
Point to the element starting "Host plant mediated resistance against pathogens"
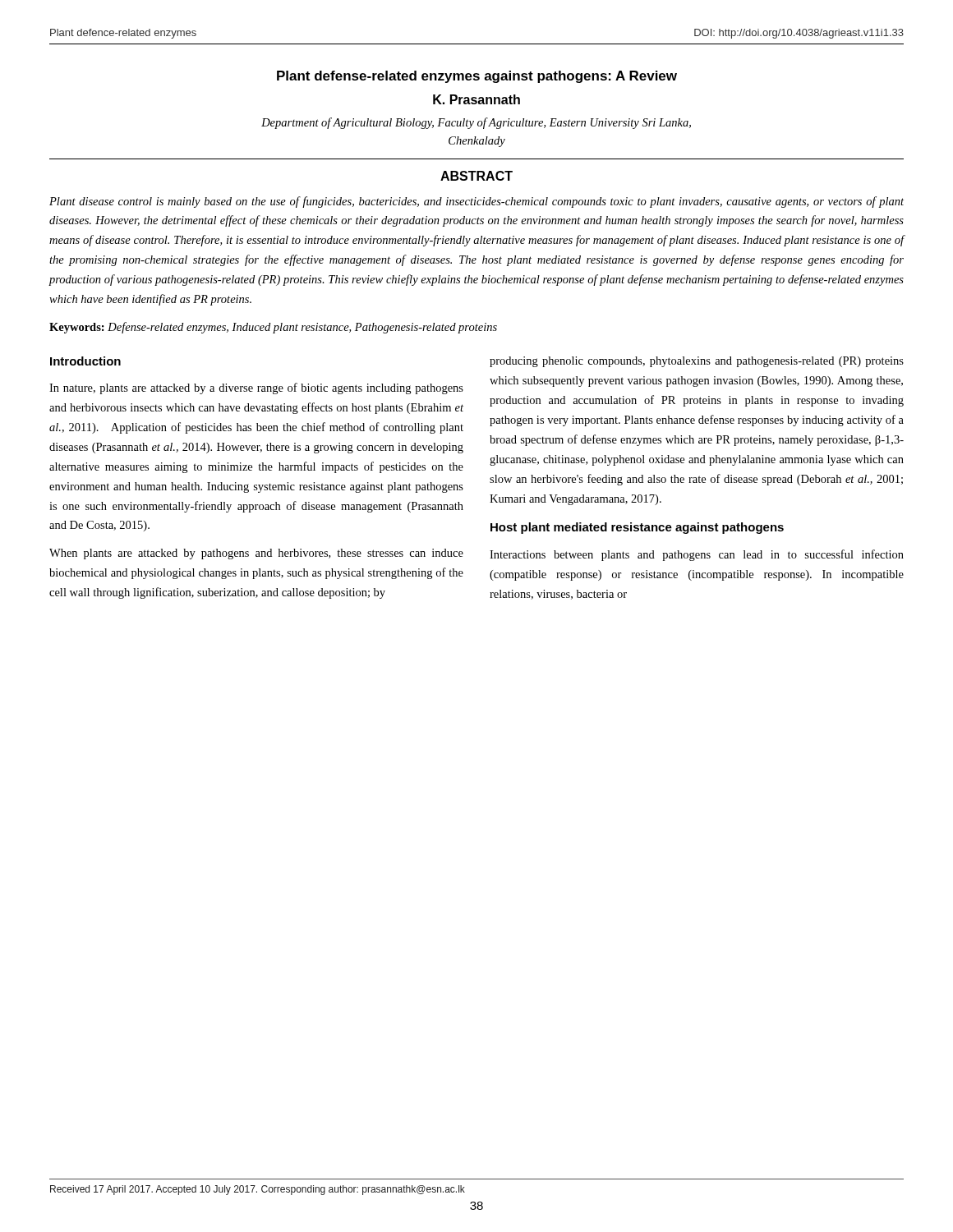point(697,527)
